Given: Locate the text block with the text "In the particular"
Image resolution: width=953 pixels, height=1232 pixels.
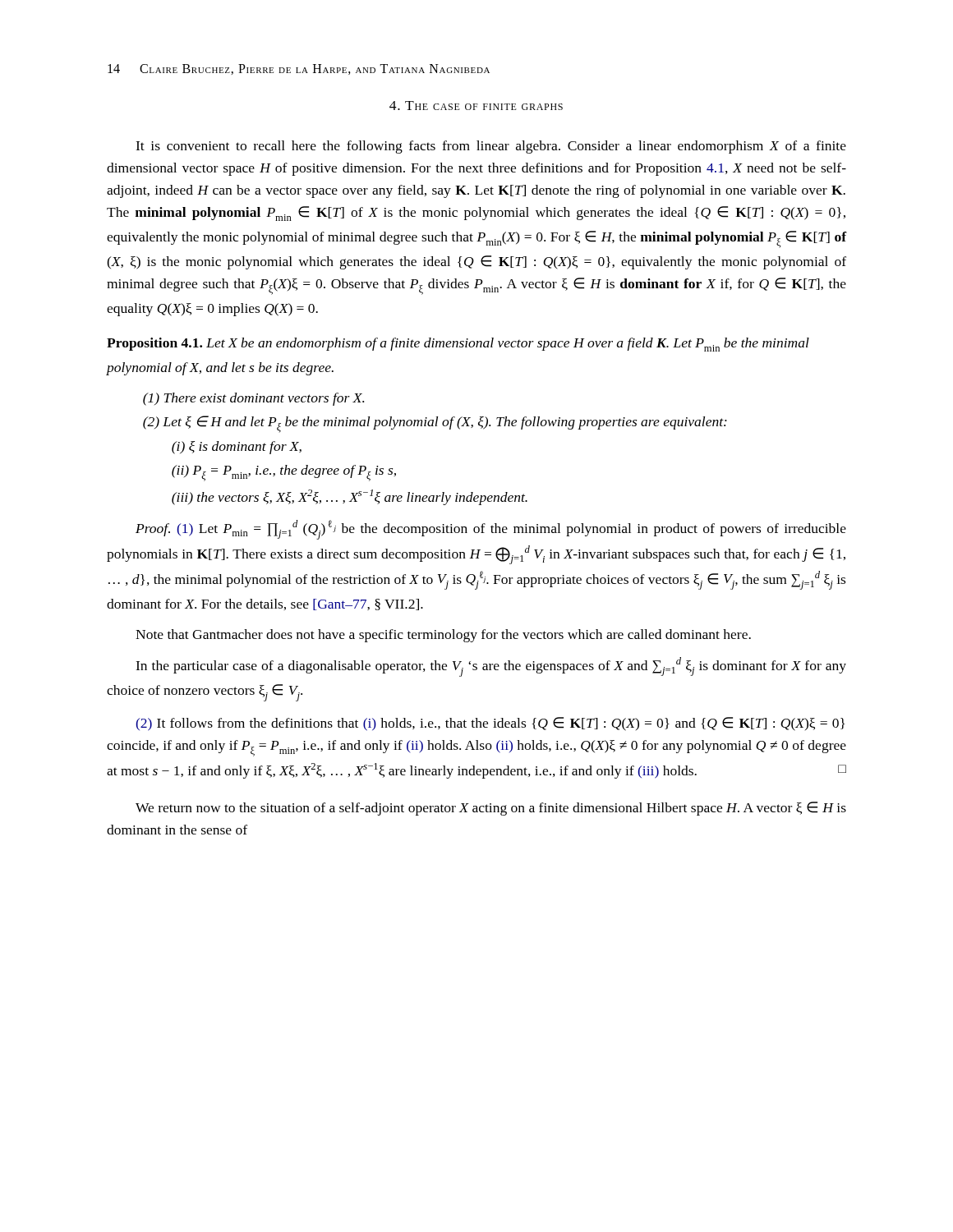Looking at the screenshot, I should (x=476, y=678).
